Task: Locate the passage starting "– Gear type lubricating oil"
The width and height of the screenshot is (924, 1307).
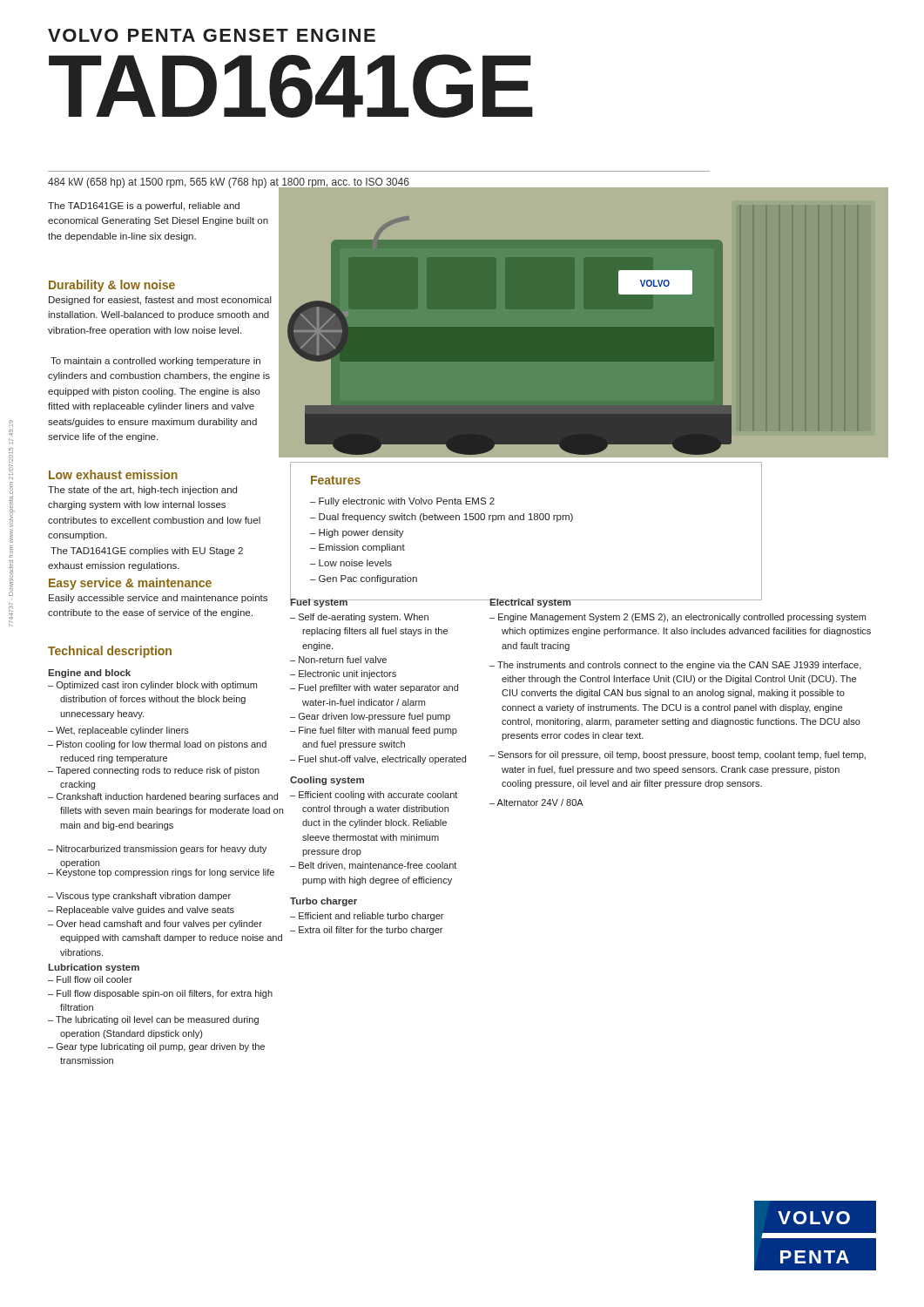Action: [x=157, y=1054]
